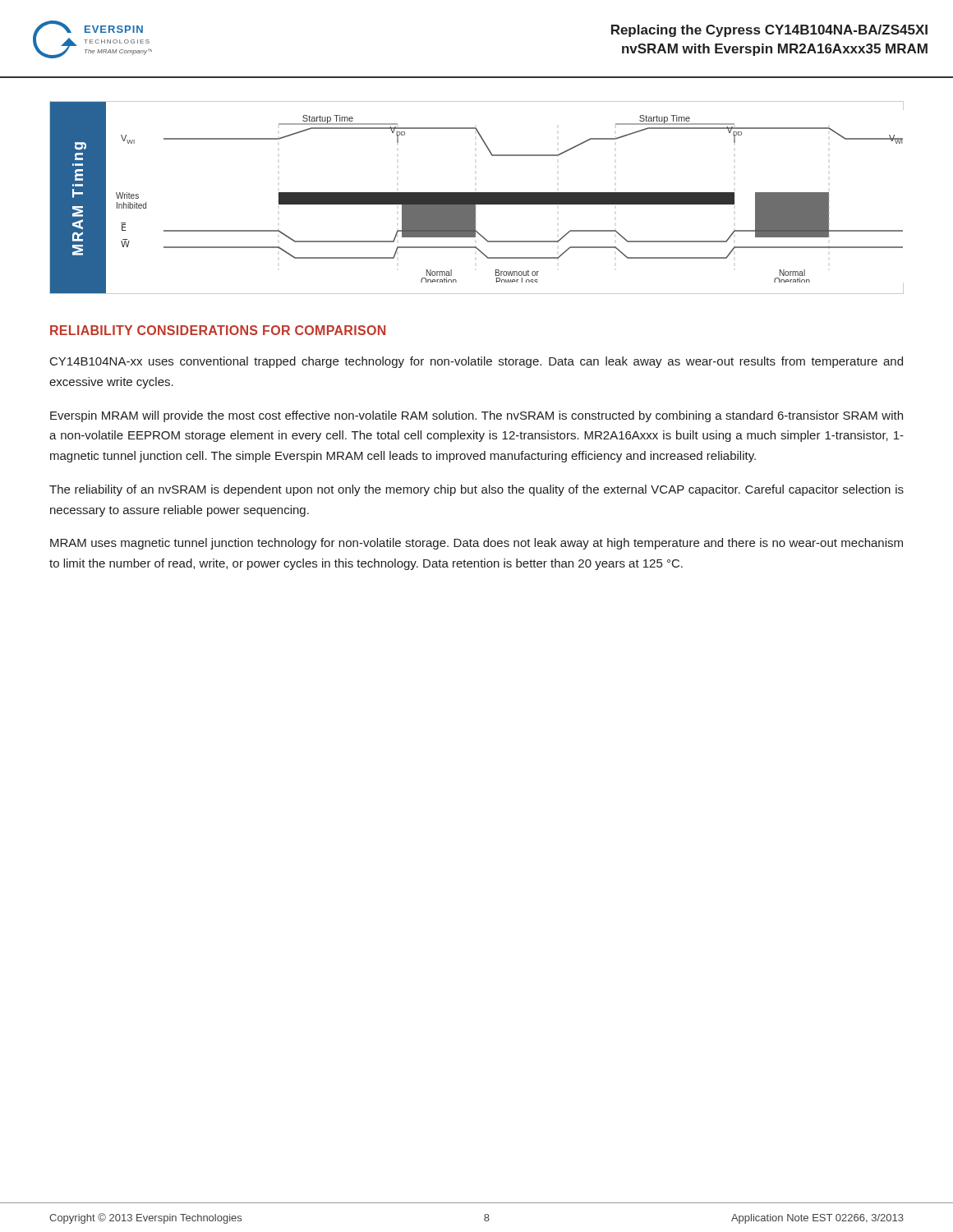Locate the block of text that opens with "MRAM uses magnetic tunnel junction technology for non-volatile"
This screenshot has width=953, height=1232.
click(476, 553)
